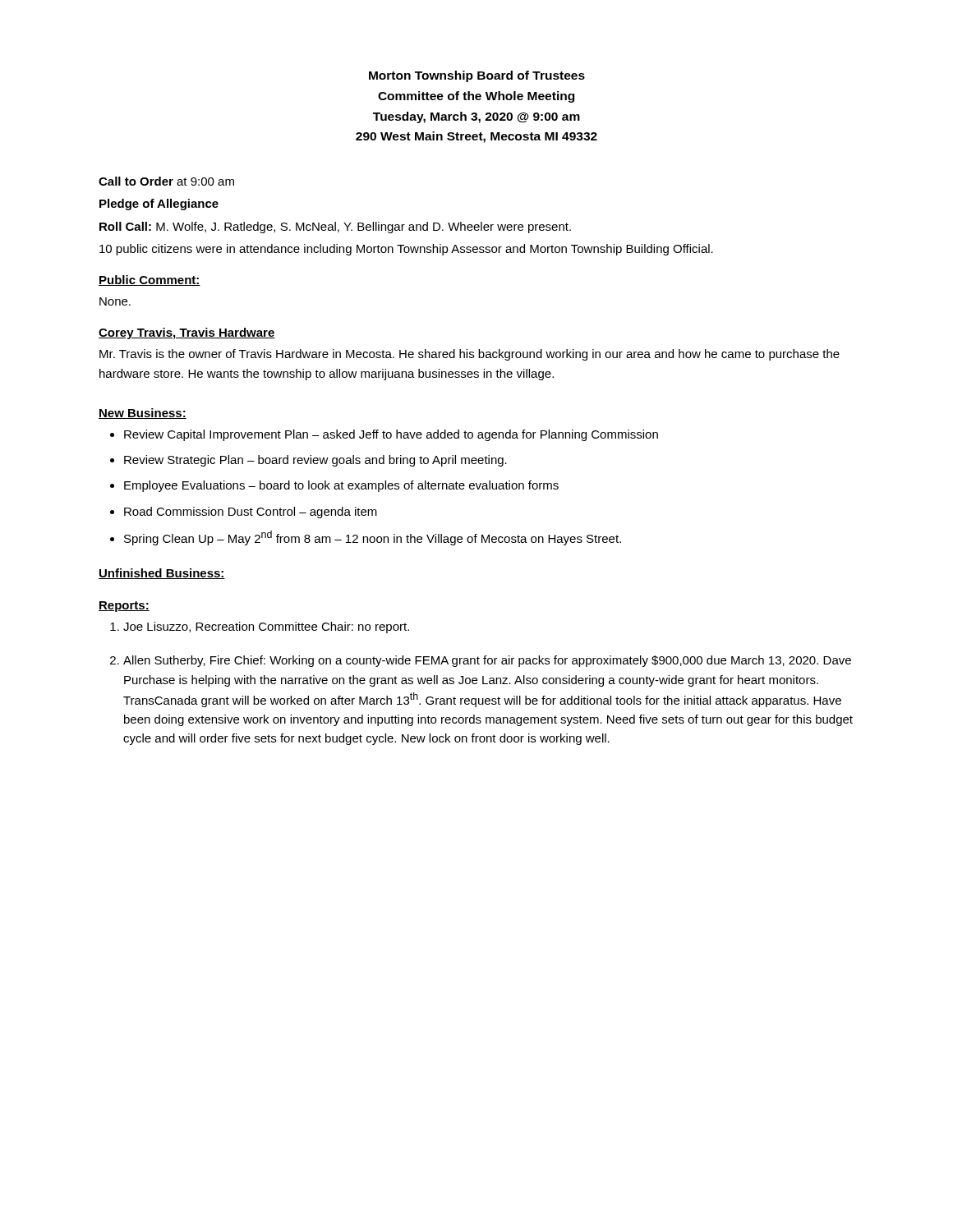Locate the block starting "Mr. Travis is the owner of Travis"
This screenshot has width=953, height=1232.
click(469, 364)
